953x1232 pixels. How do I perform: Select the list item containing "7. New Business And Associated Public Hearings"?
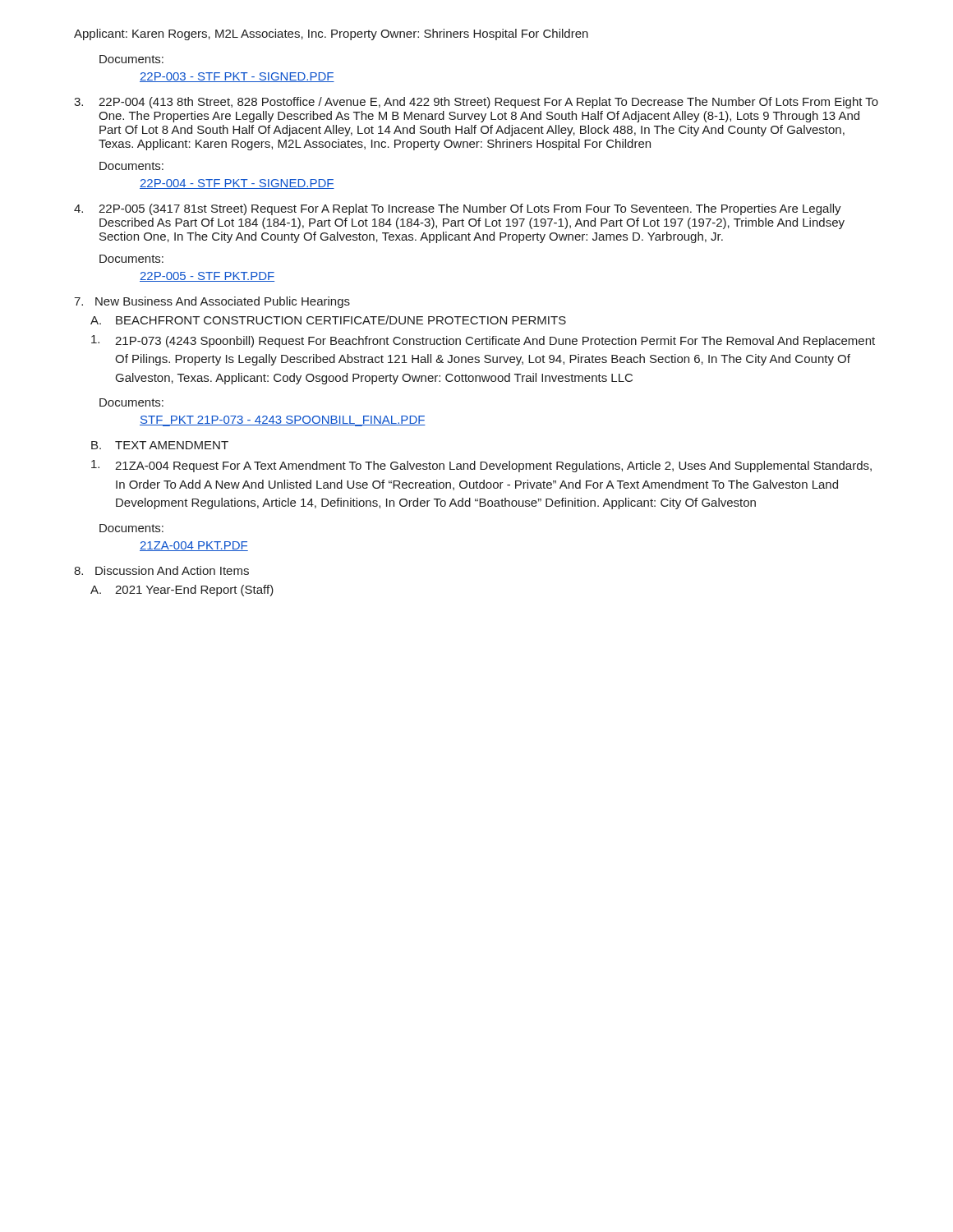pyautogui.click(x=212, y=302)
